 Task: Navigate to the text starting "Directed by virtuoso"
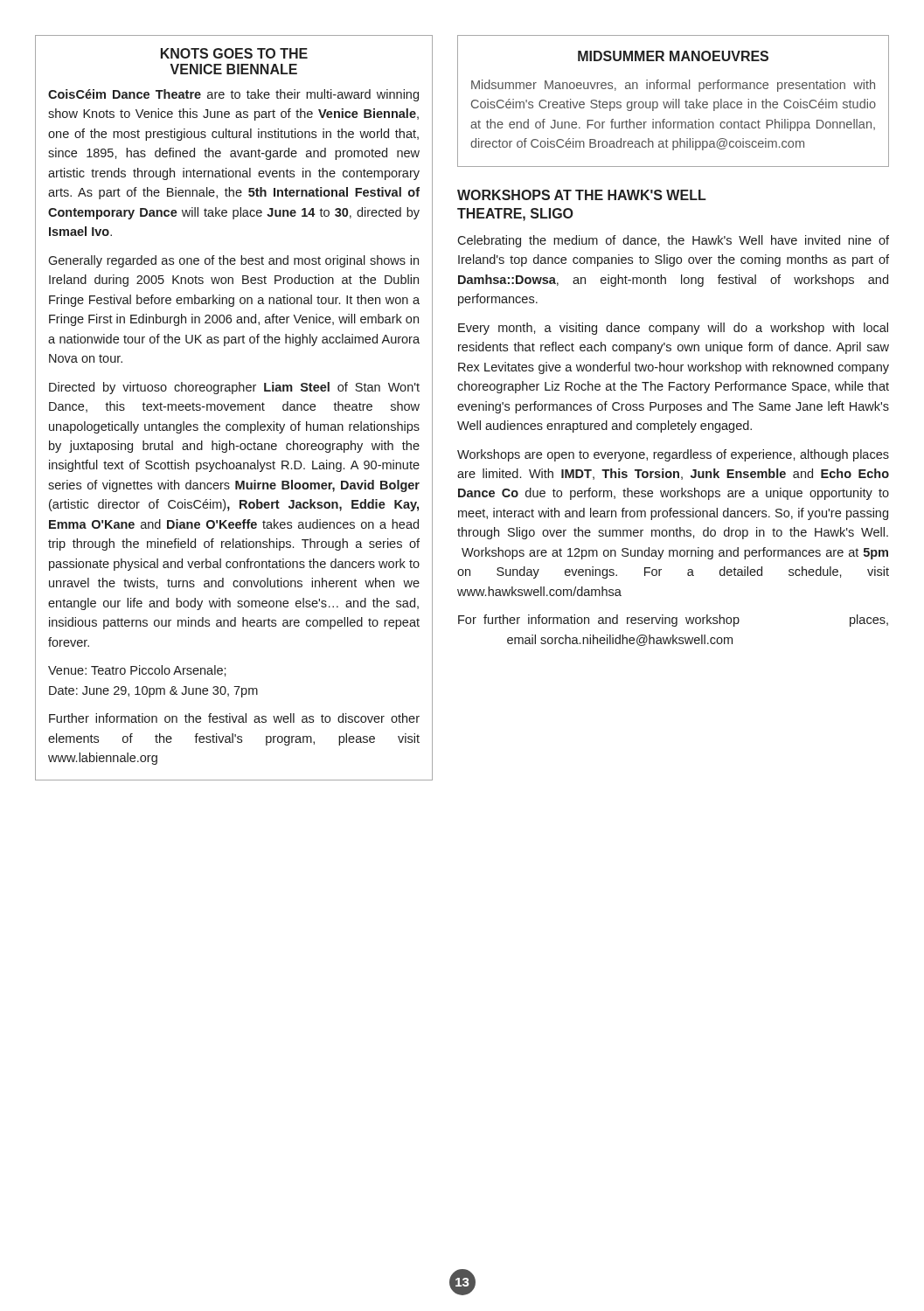click(x=234, y=514)
